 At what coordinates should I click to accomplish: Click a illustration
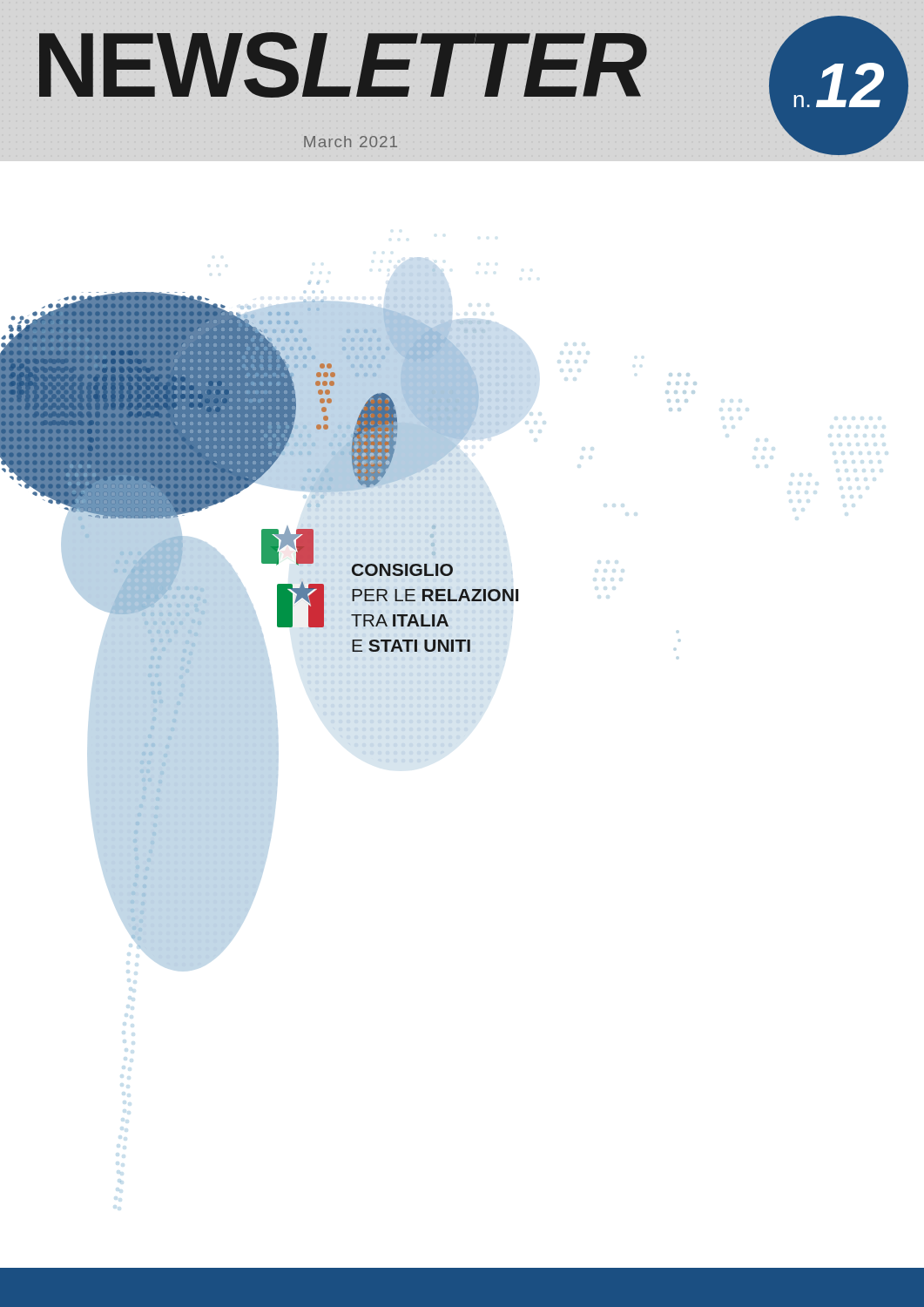462,714
